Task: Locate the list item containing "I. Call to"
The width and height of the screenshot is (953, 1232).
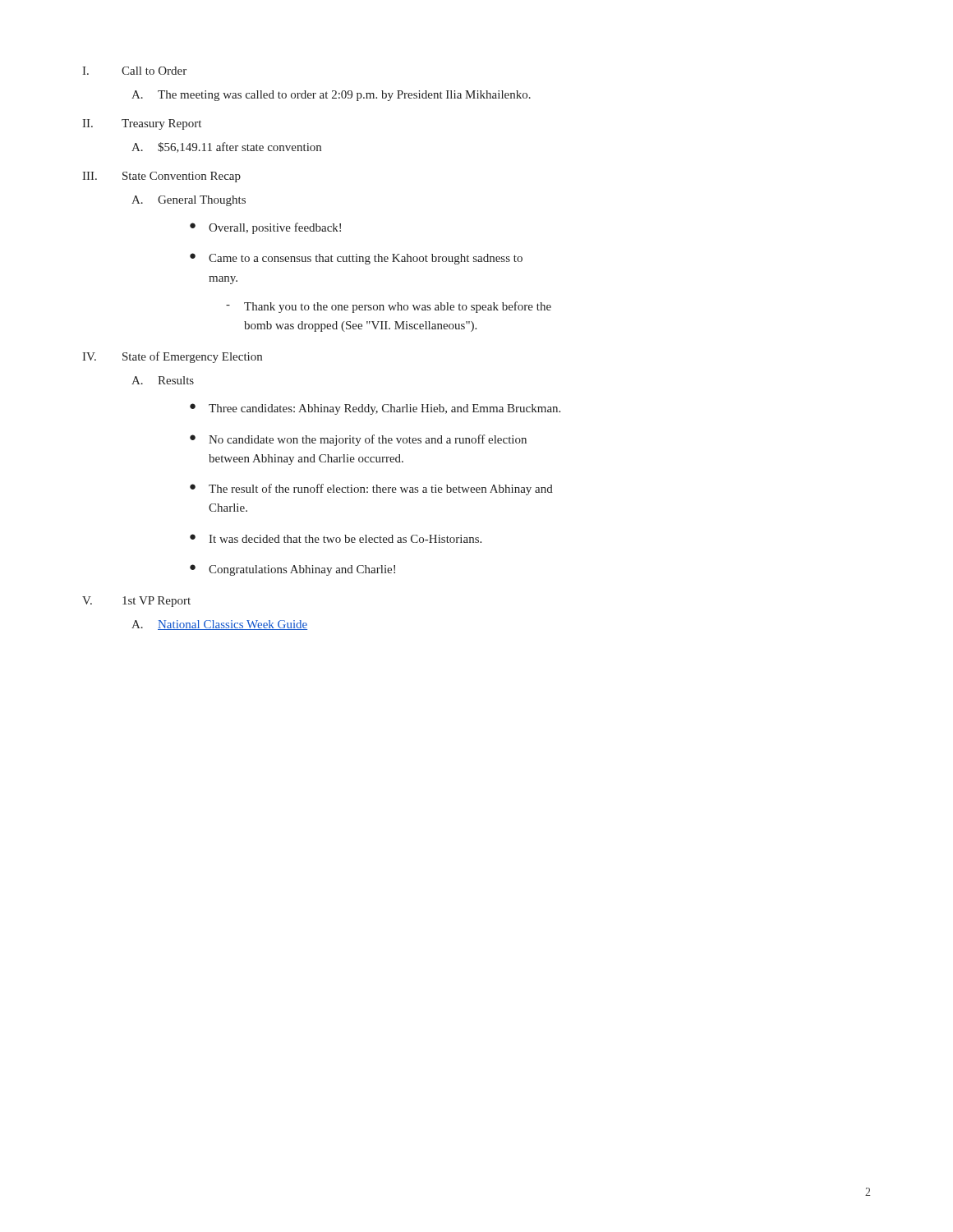Action: pos(134,71)
